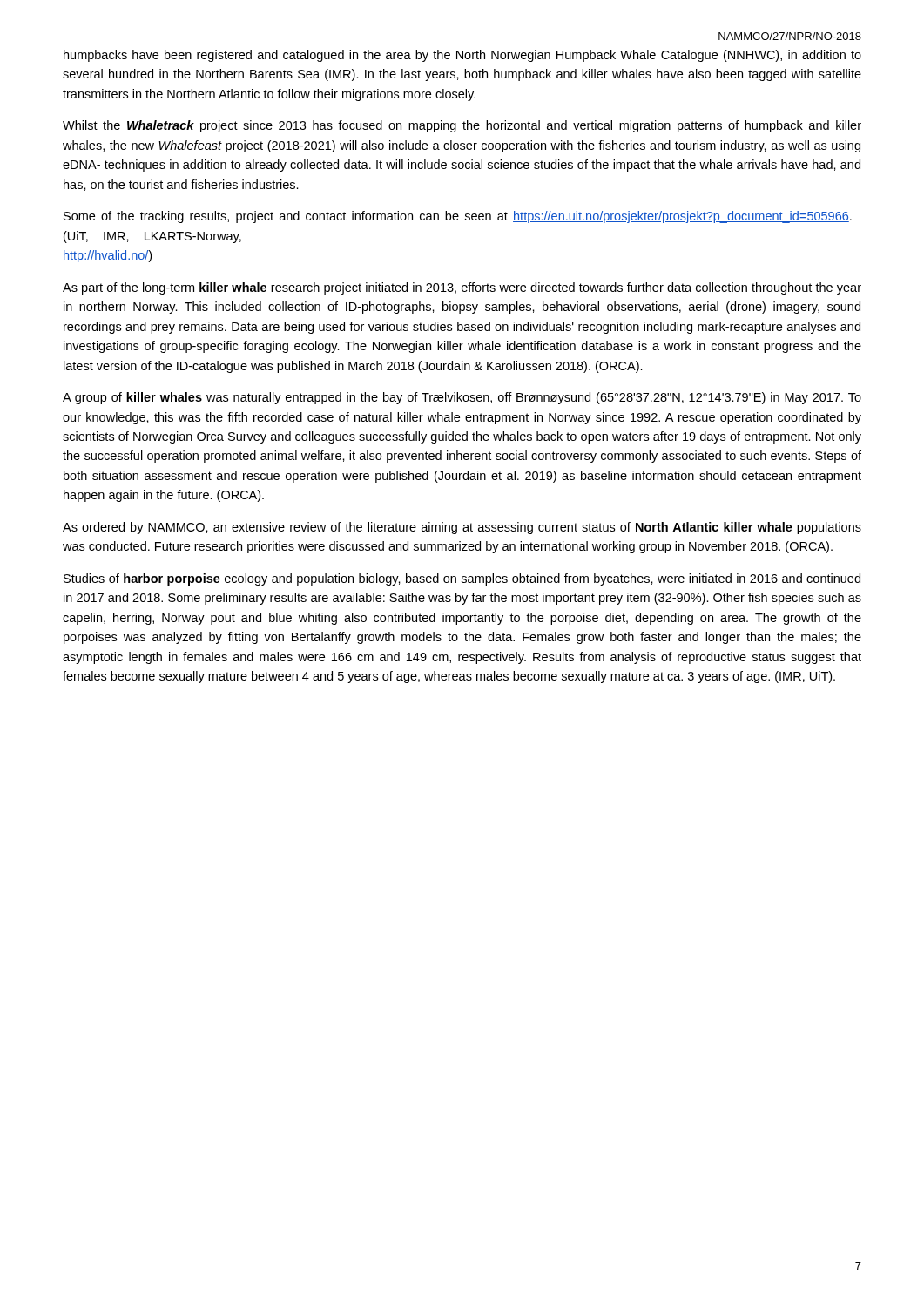Where is the passage that starts "humpbacks have been registered"?

[x=462, y=75]
